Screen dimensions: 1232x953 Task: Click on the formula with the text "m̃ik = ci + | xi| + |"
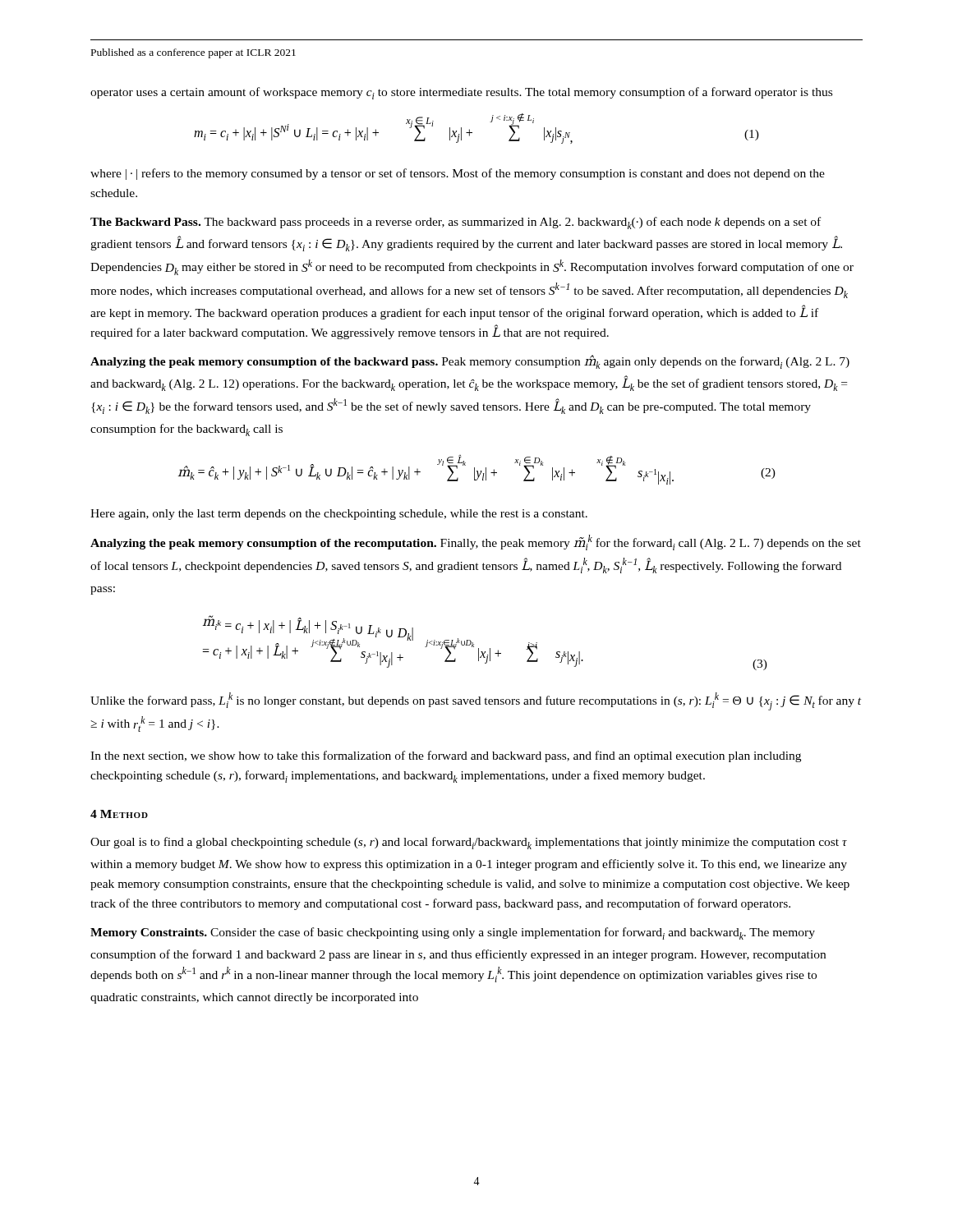476,644
